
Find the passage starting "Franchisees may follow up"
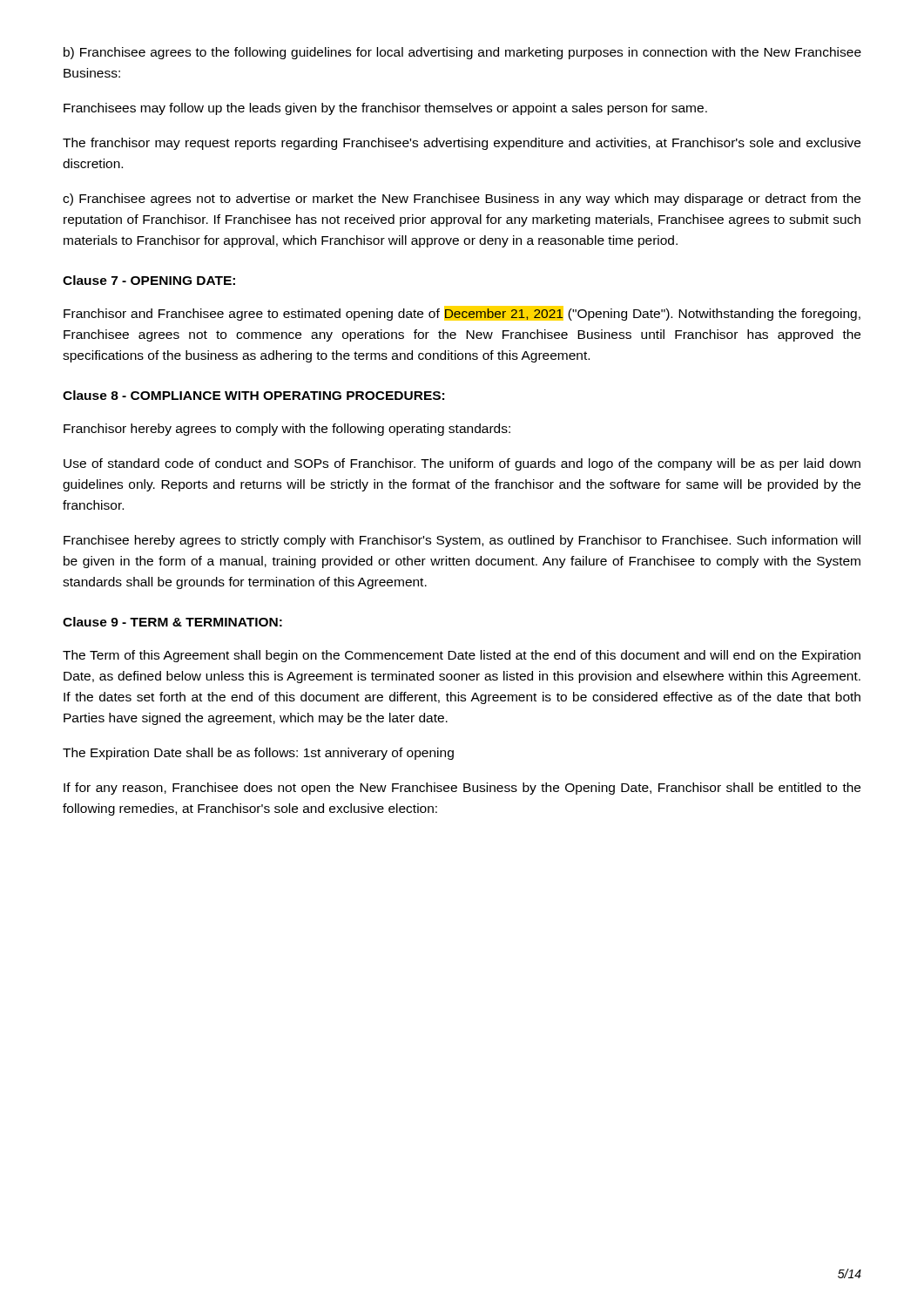(x=385, y=108)
